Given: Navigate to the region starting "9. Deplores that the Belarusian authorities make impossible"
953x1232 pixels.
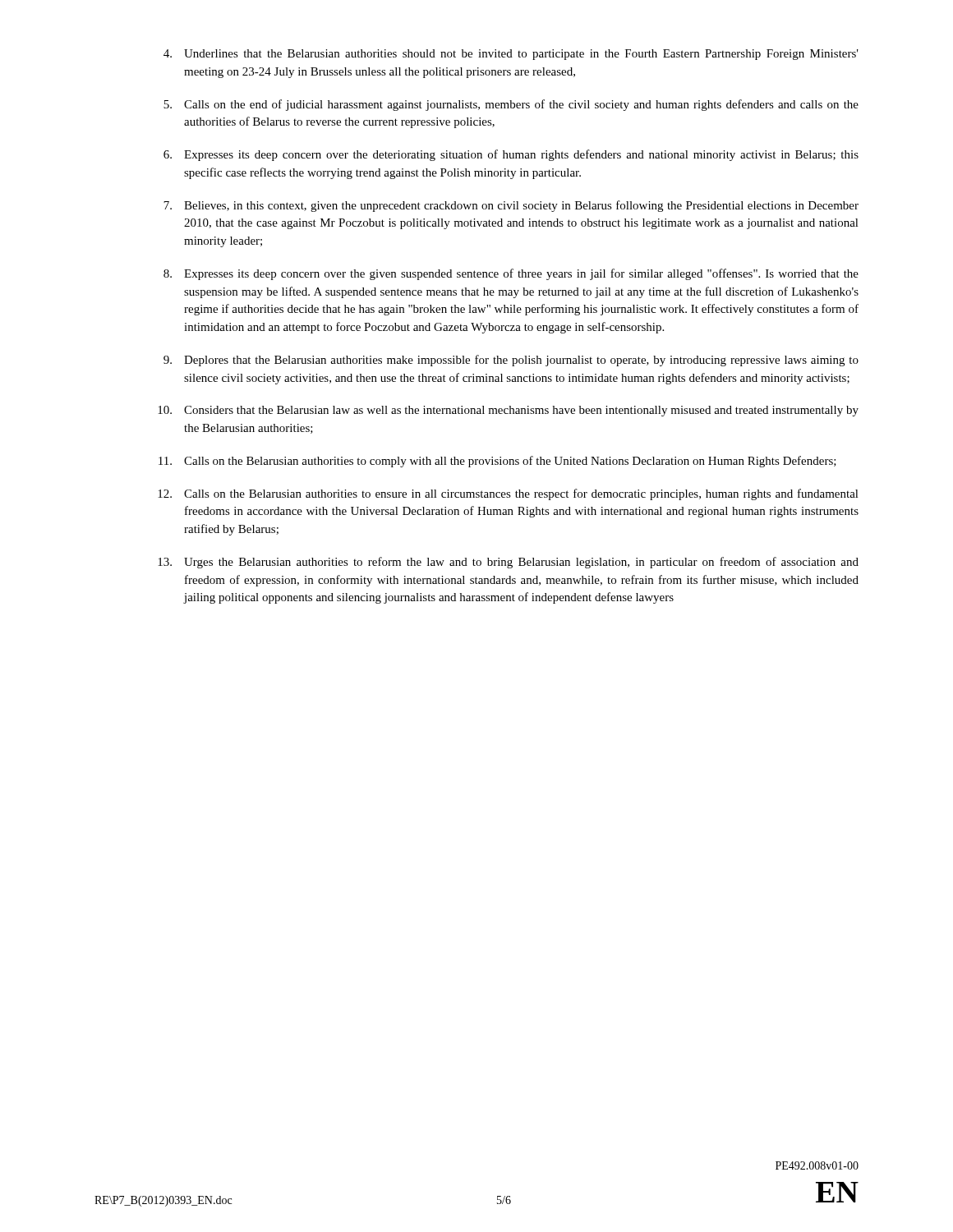Looking at the screenshot, I should tap(493, 369).
